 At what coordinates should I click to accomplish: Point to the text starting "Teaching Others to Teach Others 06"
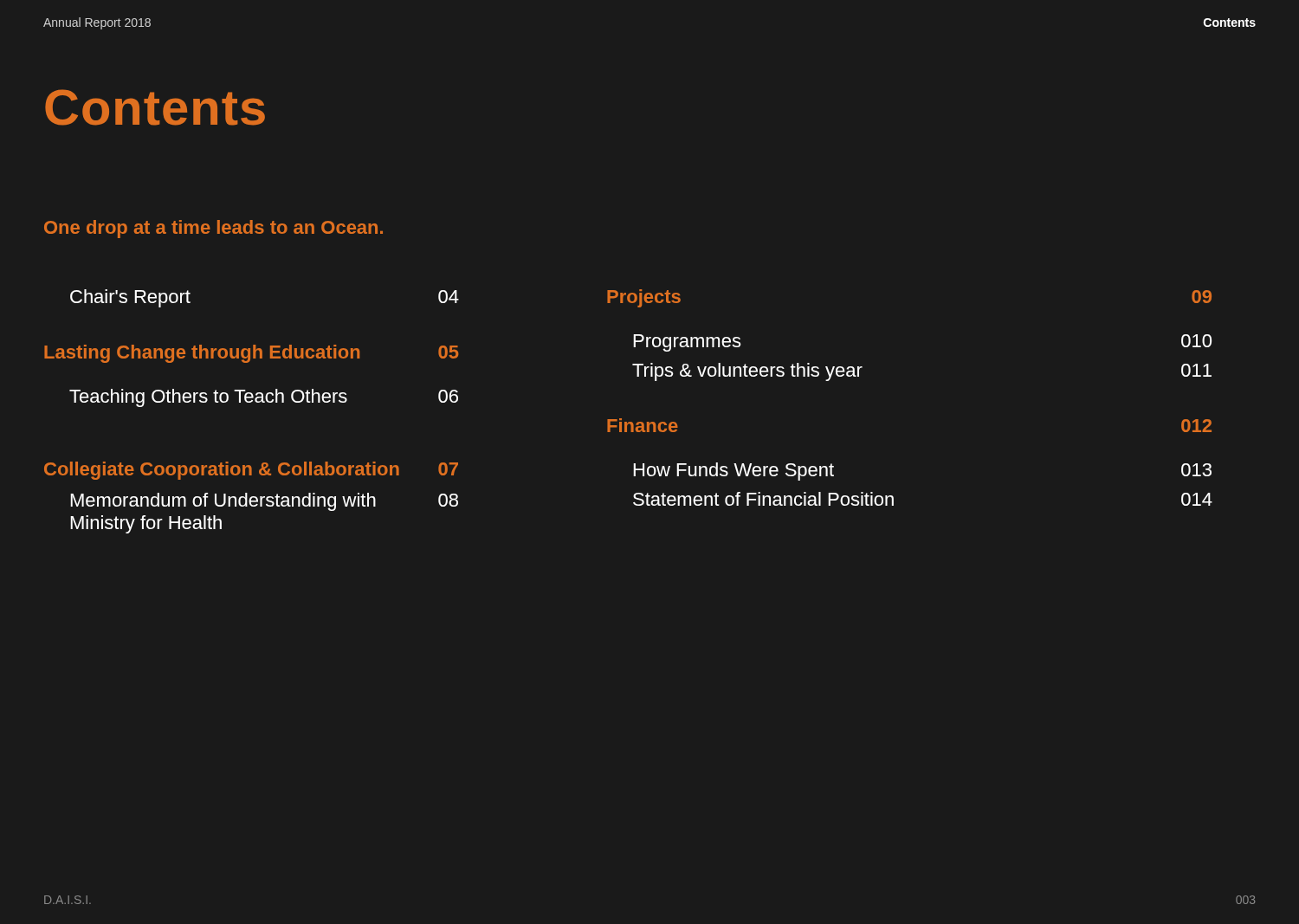(x=264, y=397)
